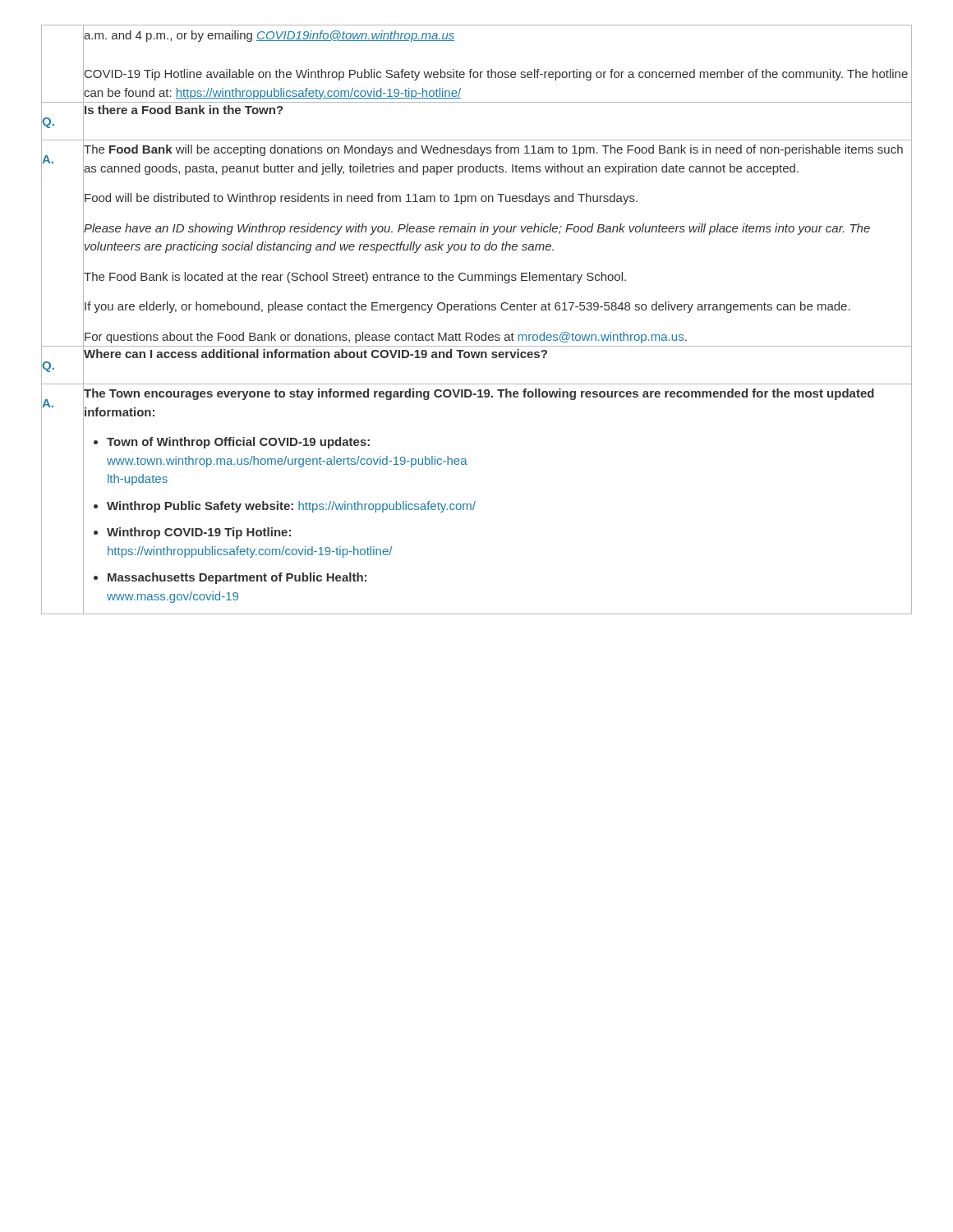This screenshot has height=1232, width=953.
Task: Select the region starting "Where can I access additional information about COVID-19"
Action: 316,354
